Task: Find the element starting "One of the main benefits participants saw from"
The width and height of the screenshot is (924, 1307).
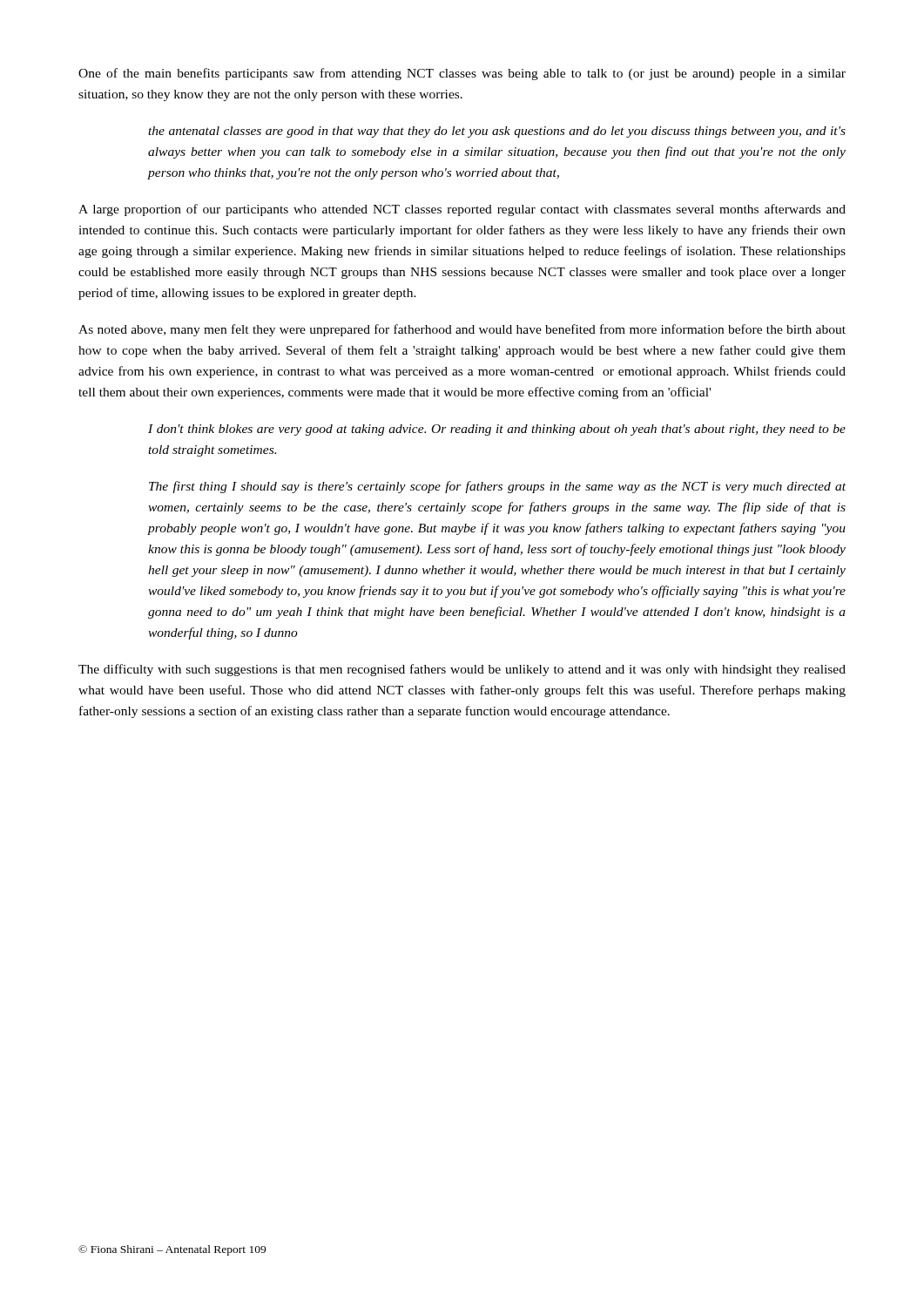Action: tap(462, 83)
